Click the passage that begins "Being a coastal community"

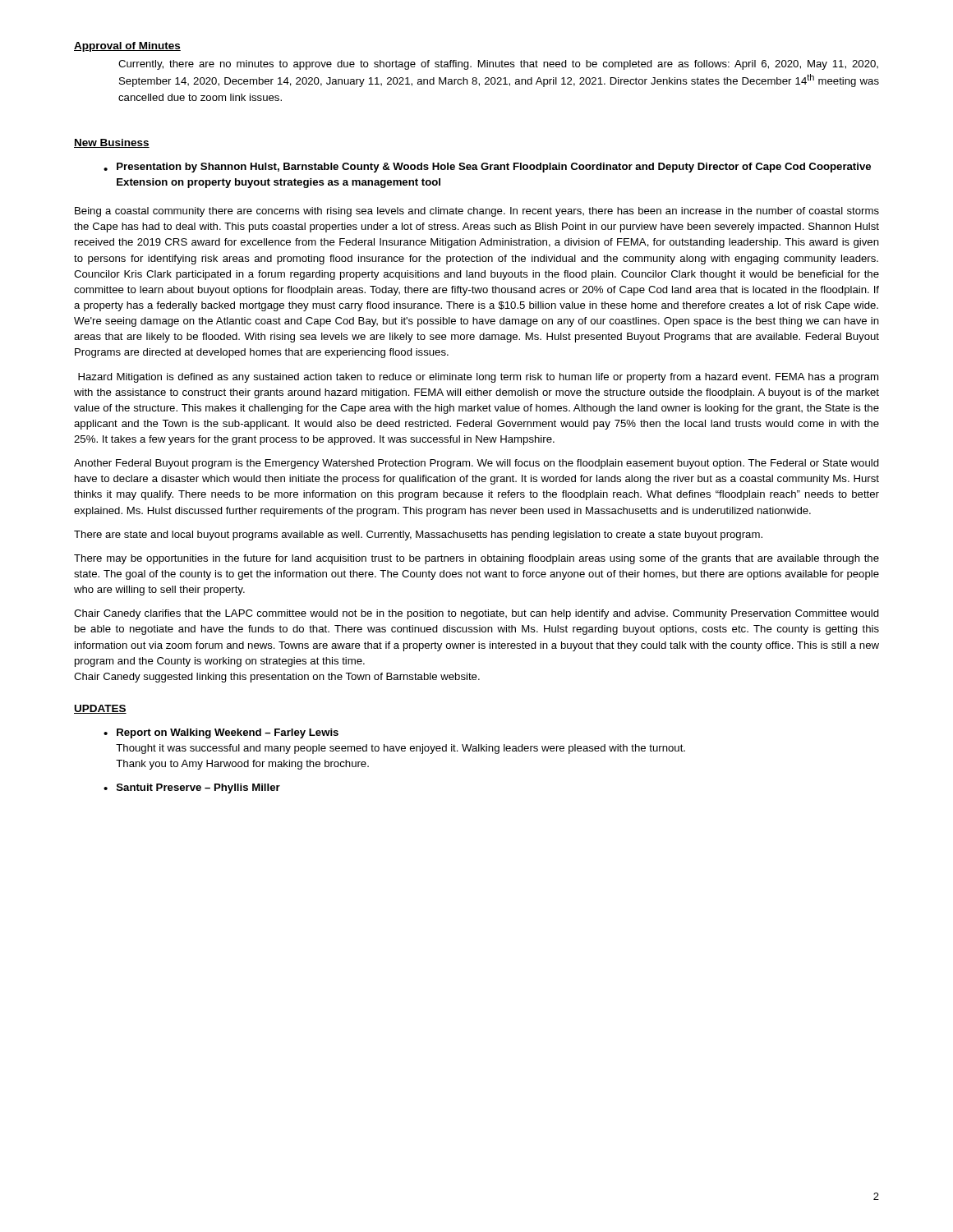tap(476, 282)
